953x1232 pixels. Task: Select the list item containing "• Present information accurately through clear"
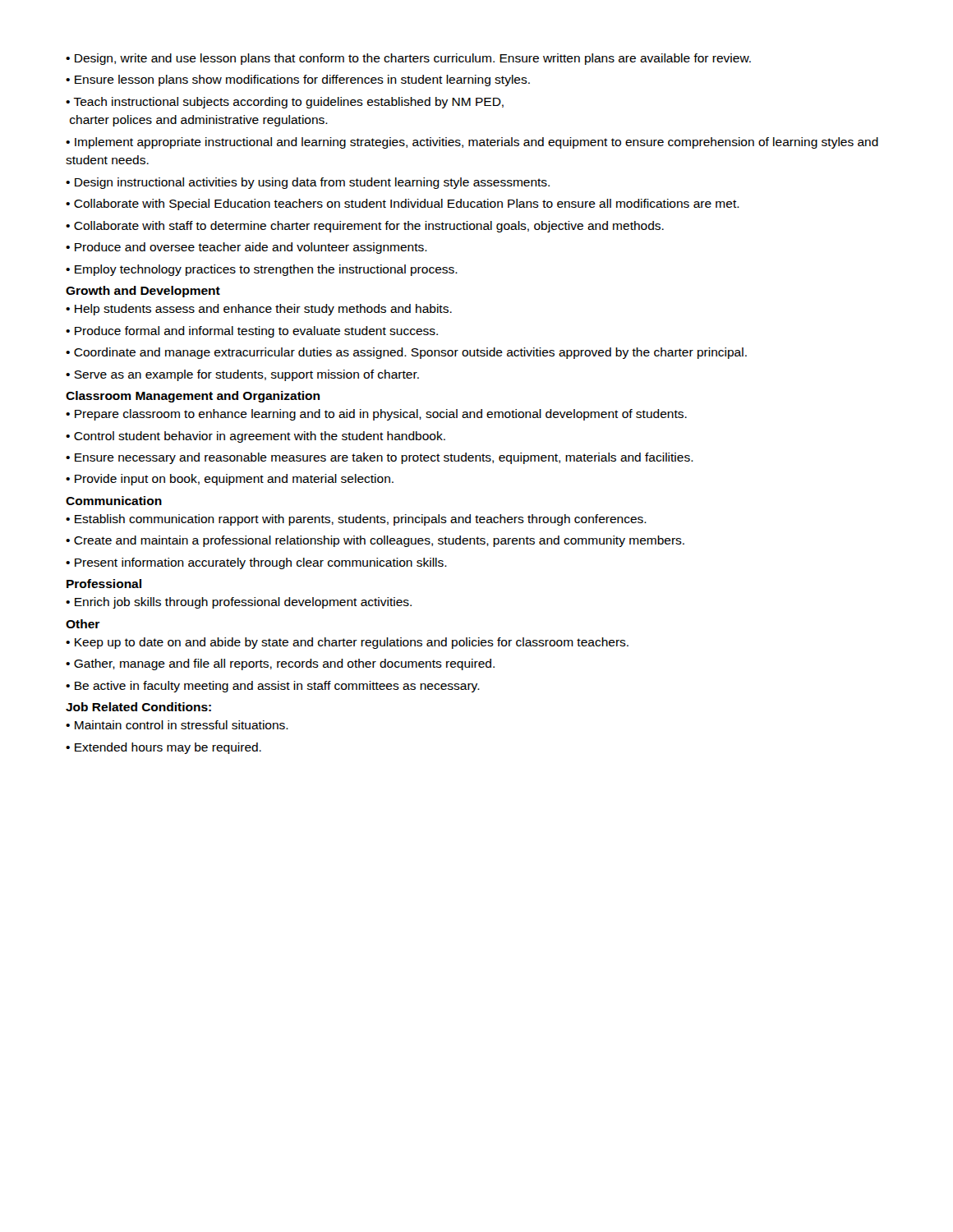pos(257,562)
